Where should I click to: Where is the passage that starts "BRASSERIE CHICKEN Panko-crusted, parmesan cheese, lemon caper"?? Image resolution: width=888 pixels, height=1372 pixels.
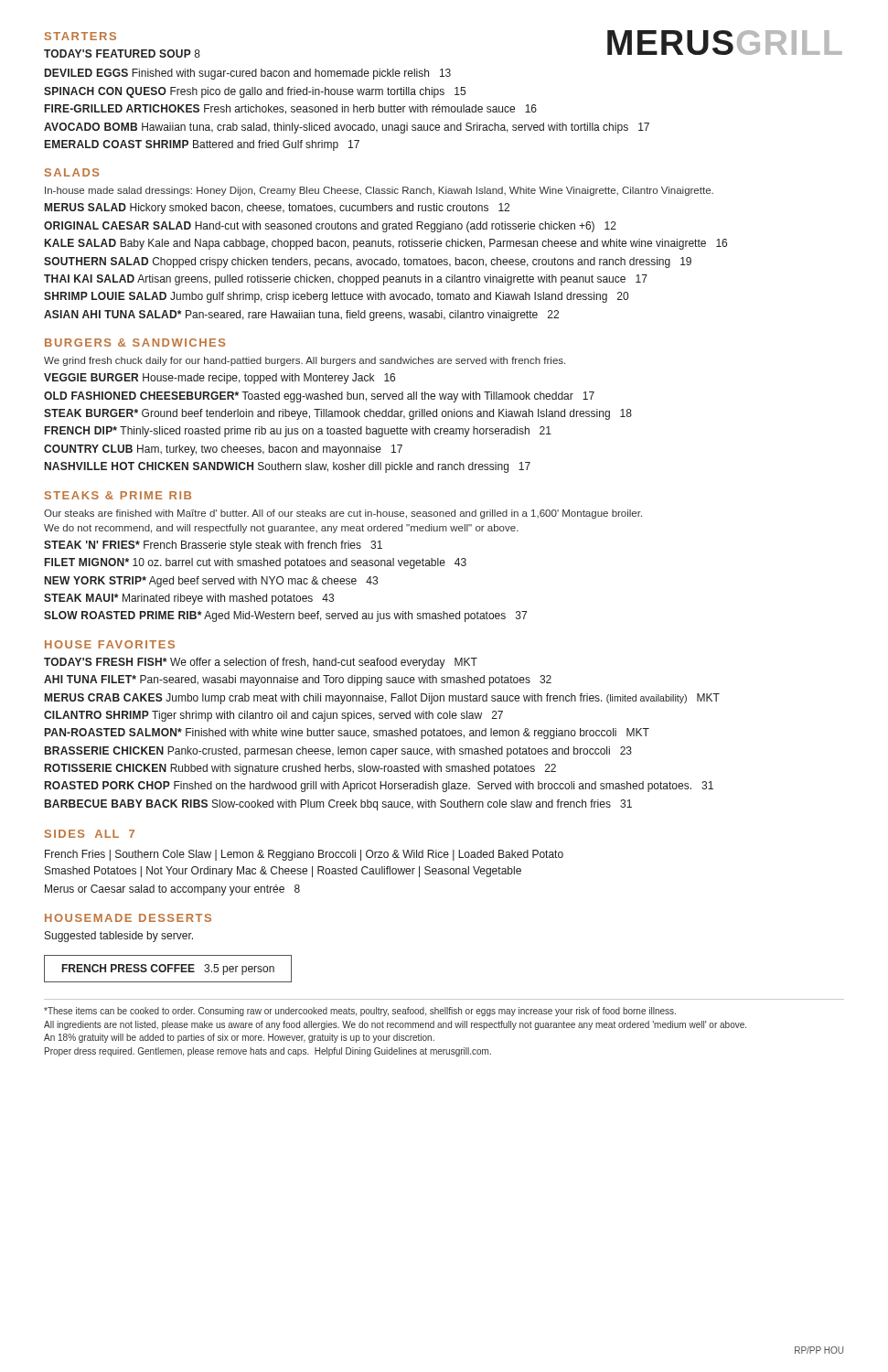[338, 751]
